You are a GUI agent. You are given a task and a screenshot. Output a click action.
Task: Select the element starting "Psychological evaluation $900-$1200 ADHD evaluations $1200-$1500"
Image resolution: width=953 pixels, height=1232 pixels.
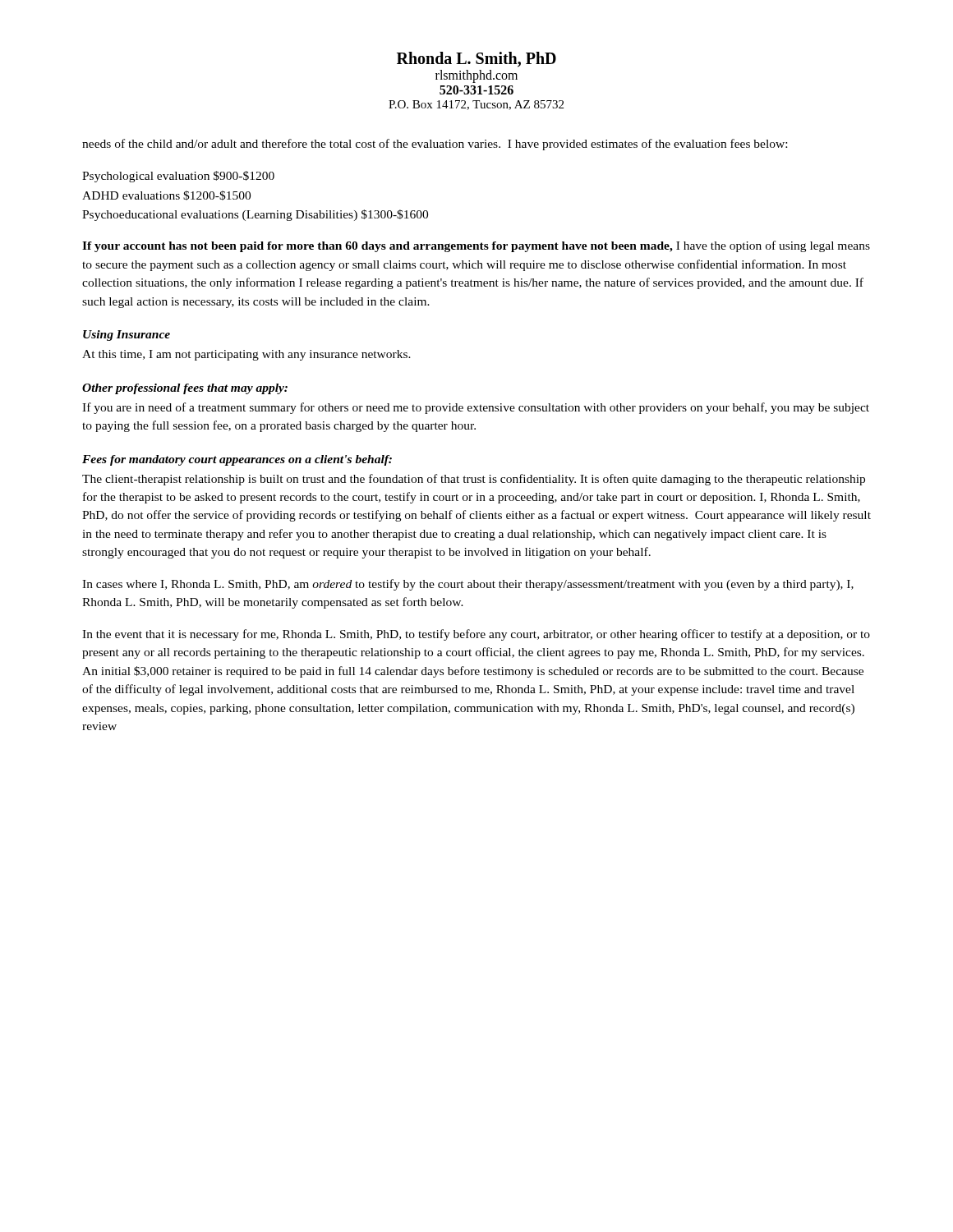click(x=255, y=195)
